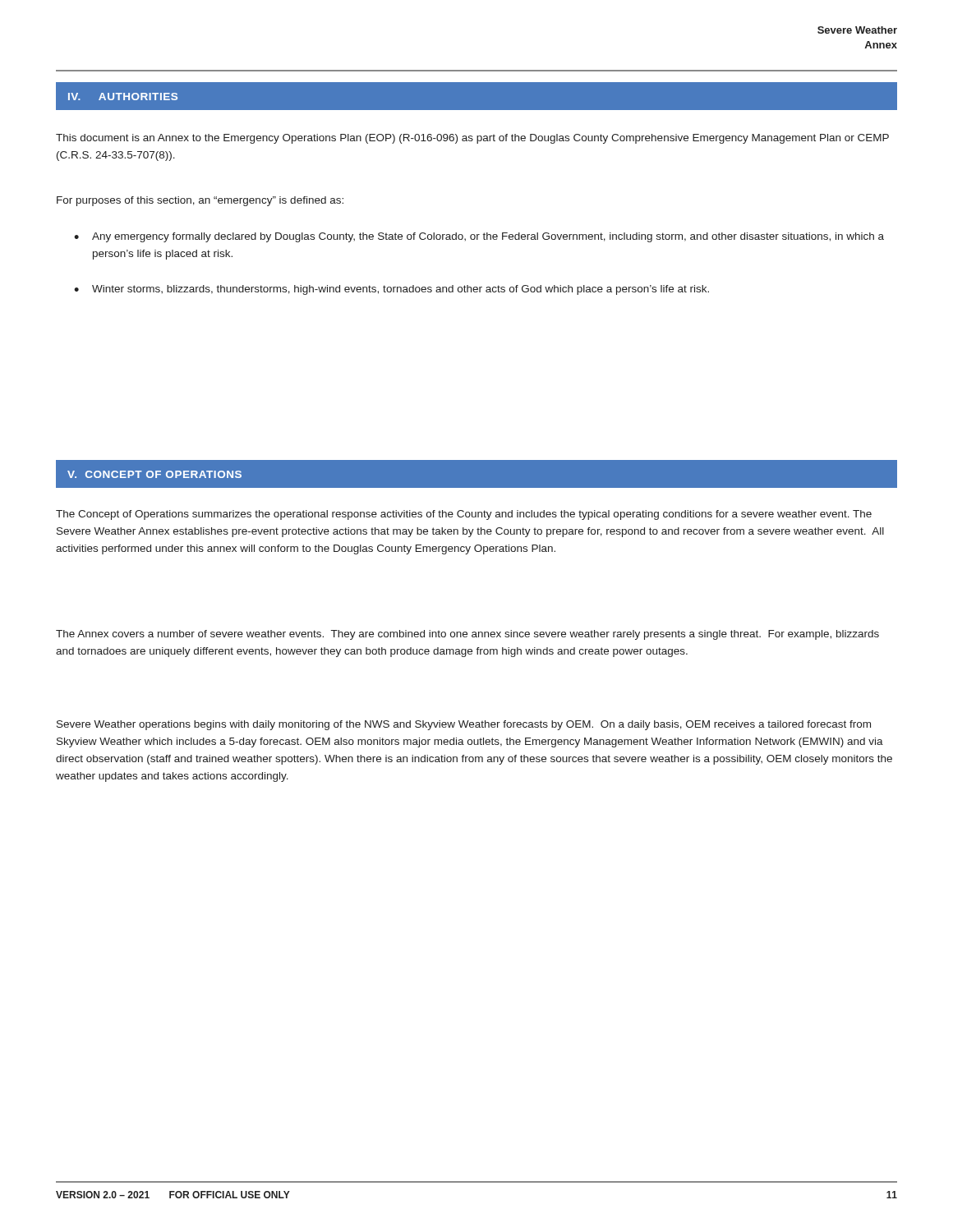Point to the passage starting "For purposes of this section, an “emergency” is"
The height and width of the screenshot is (1232, 953).
pyautogui.click(x=200, y=200)
